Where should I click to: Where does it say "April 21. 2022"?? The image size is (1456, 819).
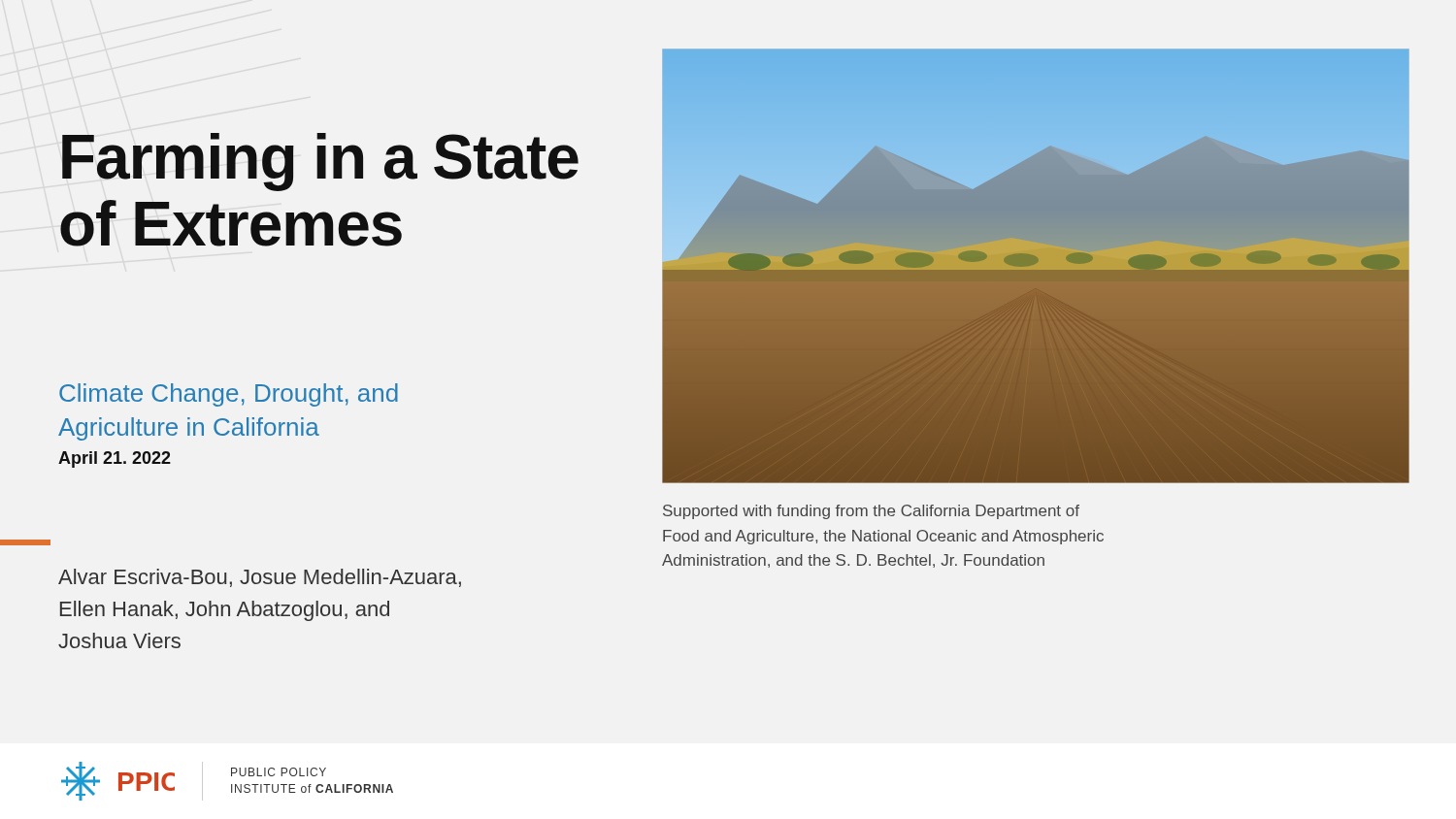[115, 459]
